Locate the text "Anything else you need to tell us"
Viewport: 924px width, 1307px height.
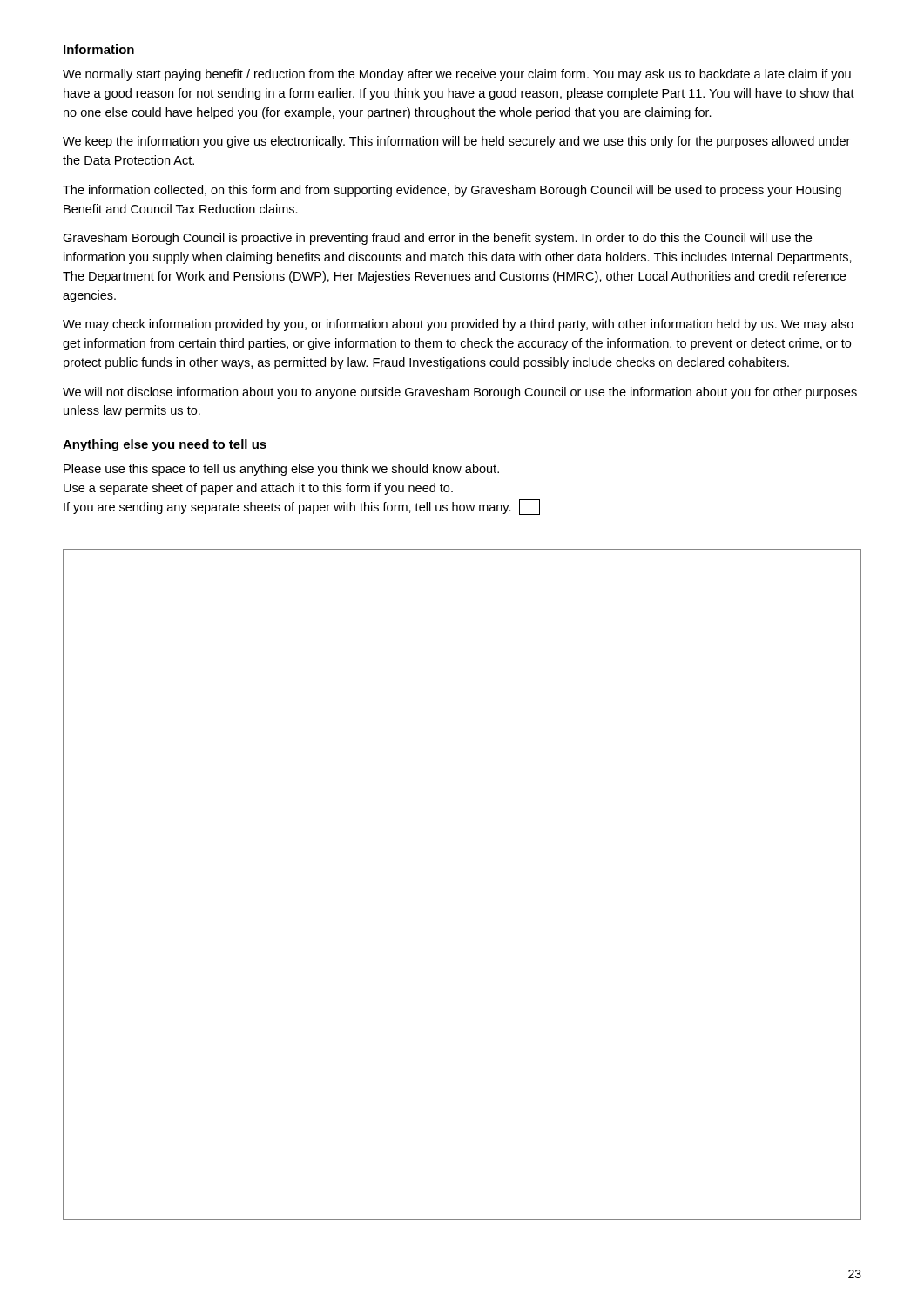point(165,444)
